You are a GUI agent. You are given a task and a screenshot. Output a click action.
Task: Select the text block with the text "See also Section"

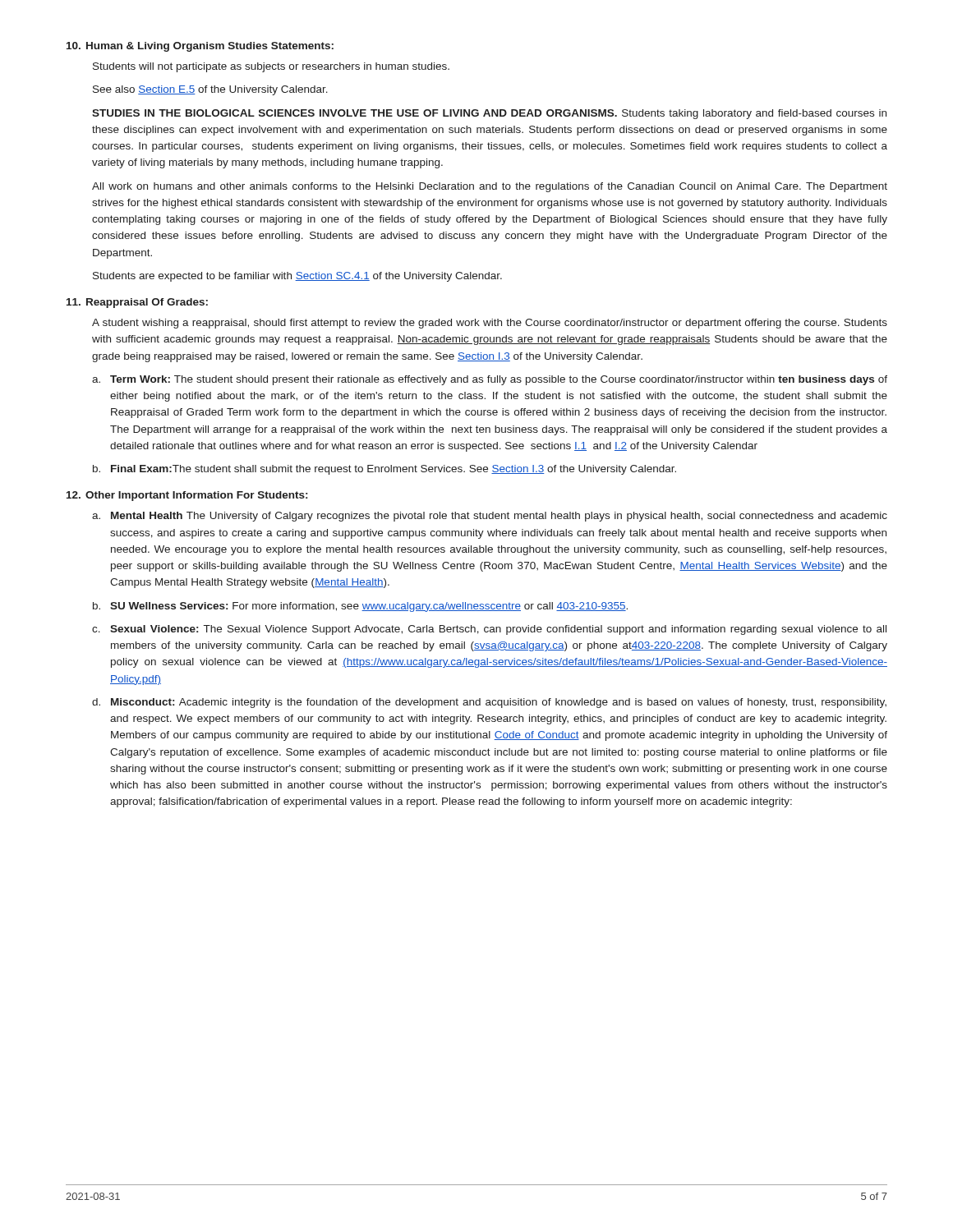(x=210, y=89)
